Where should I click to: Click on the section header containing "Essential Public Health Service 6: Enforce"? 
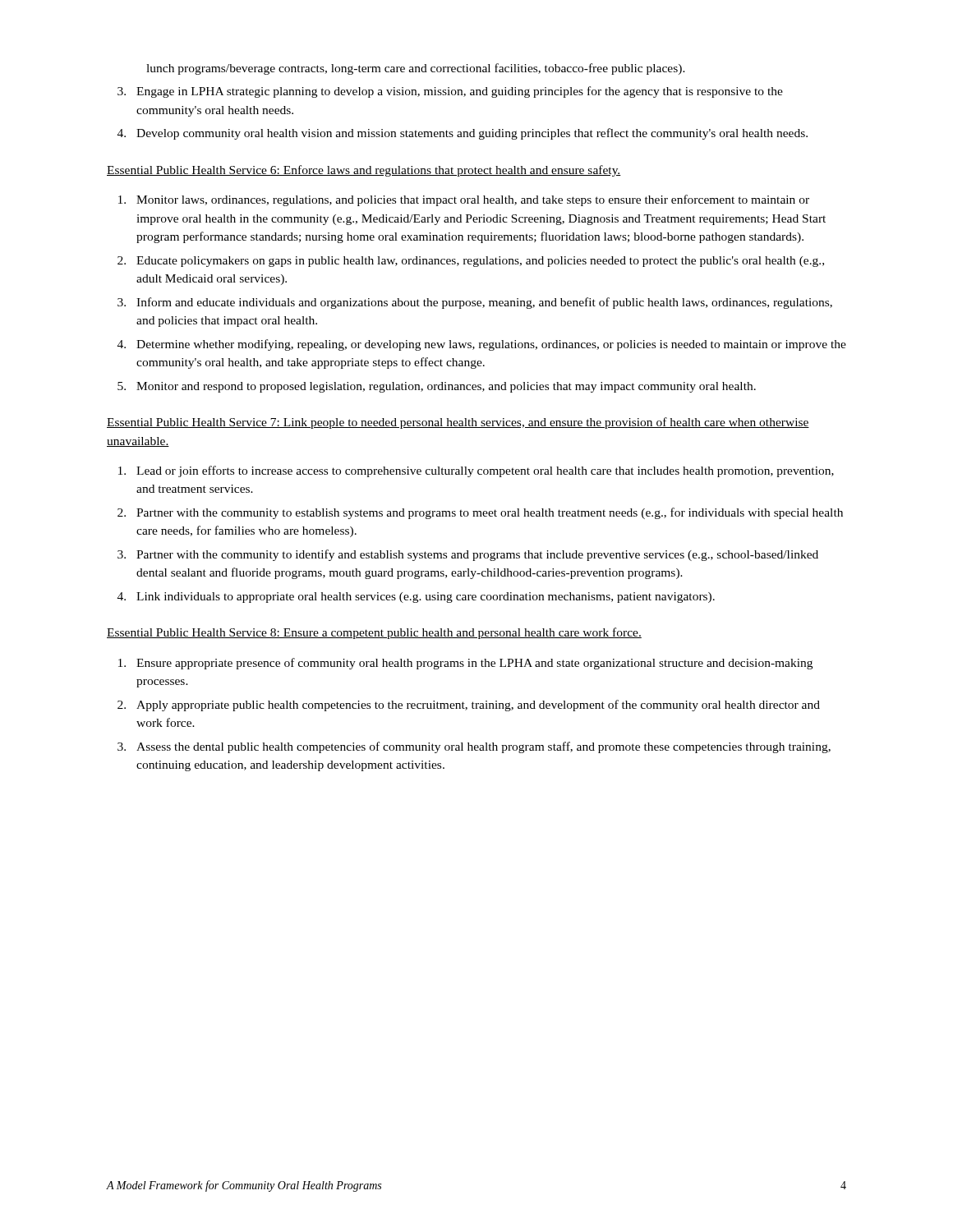(364, 169)
